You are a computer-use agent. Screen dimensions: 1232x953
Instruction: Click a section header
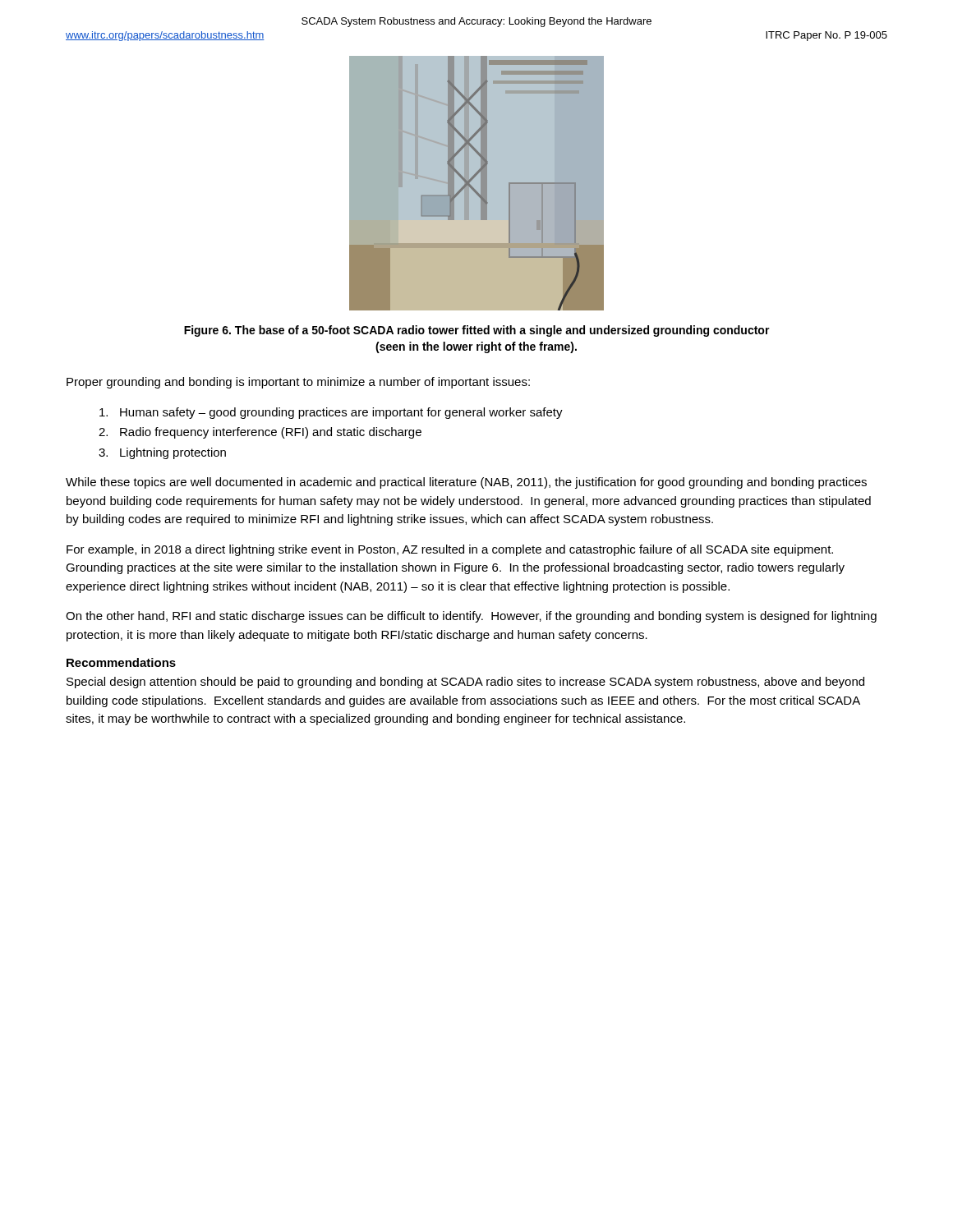click(x=121, y=663)
